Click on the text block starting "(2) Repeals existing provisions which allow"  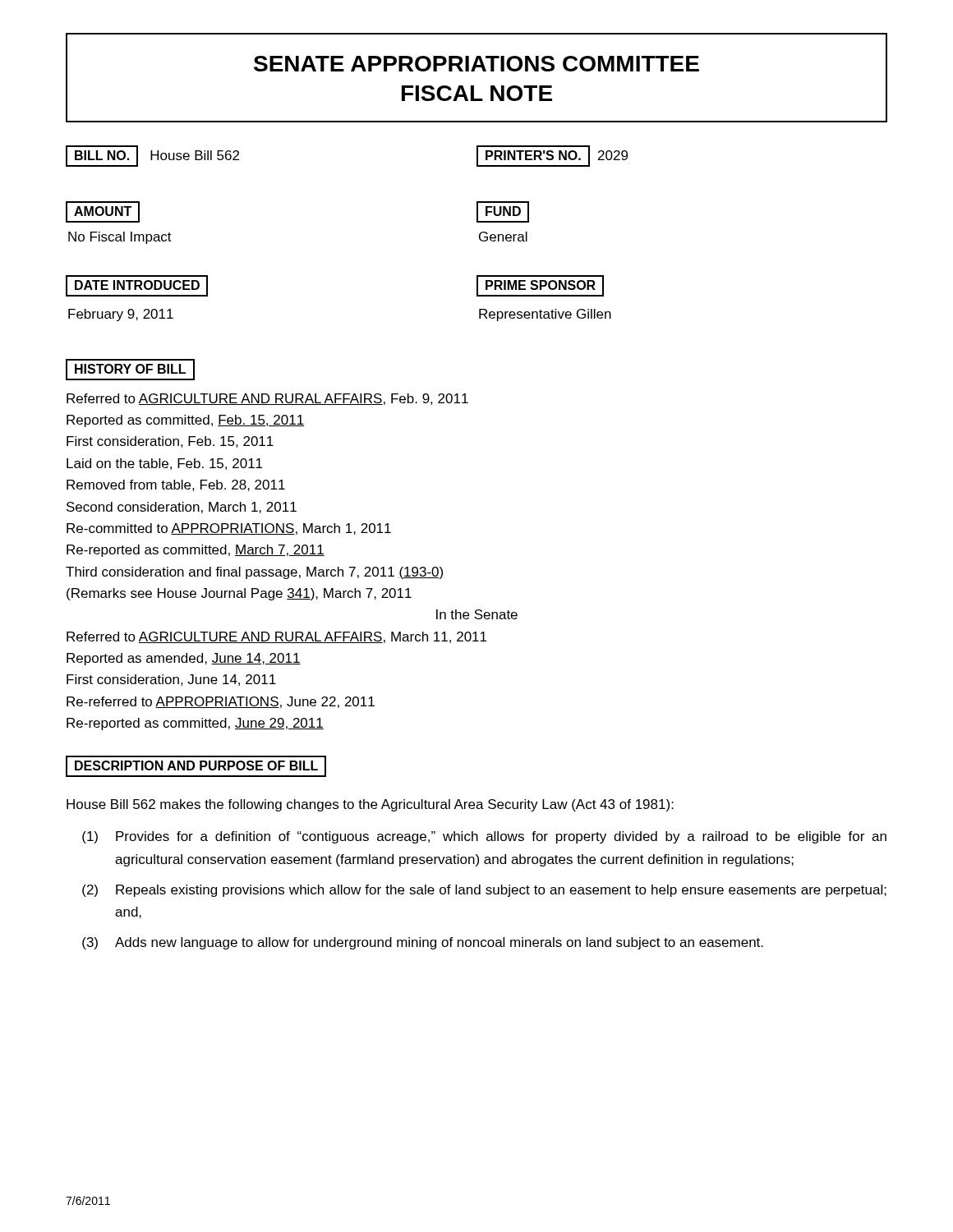[476, 901]
